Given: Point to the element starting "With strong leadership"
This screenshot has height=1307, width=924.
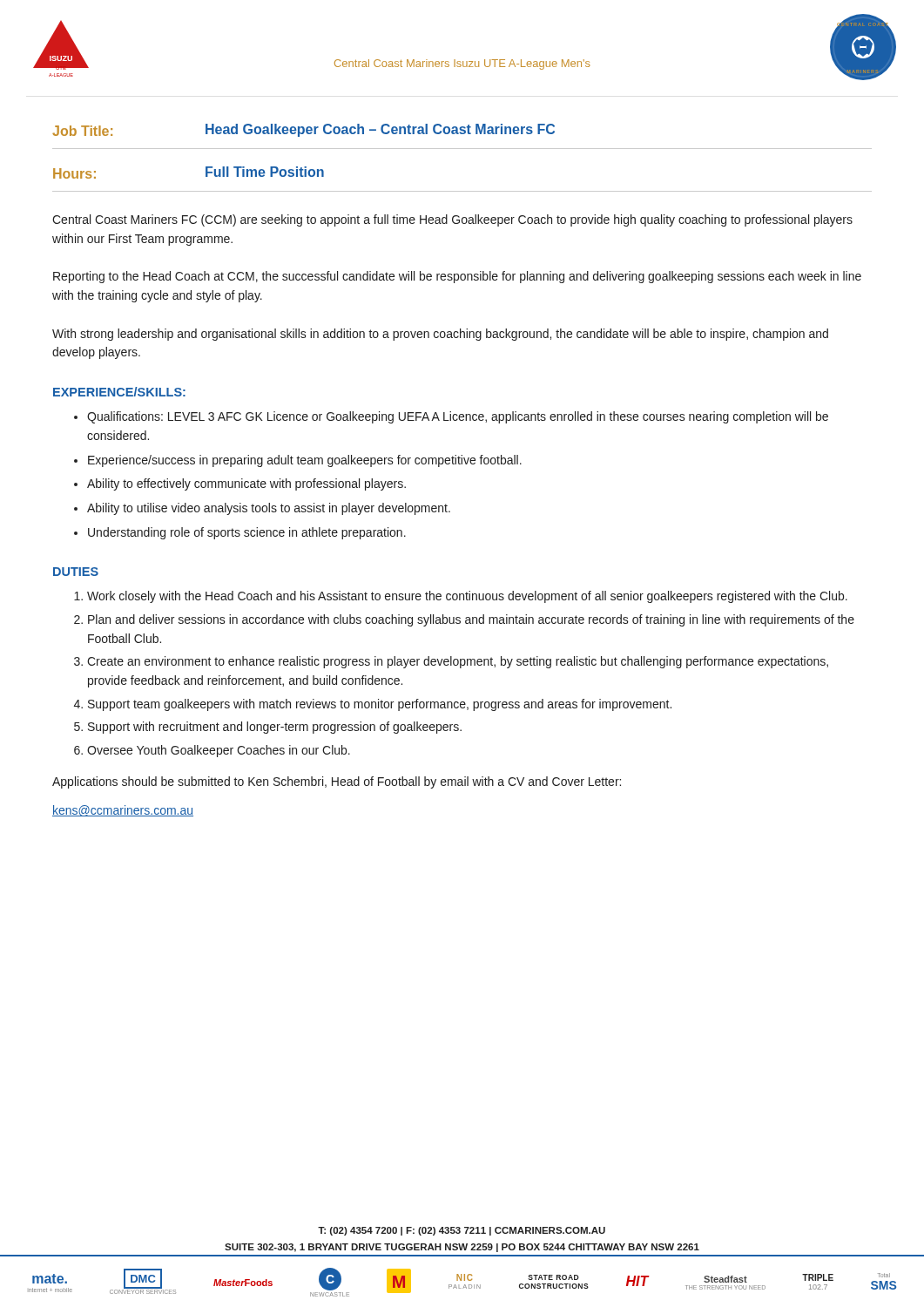Looking at the screenshot, I should pyautogui.click(x=441, y=343).
